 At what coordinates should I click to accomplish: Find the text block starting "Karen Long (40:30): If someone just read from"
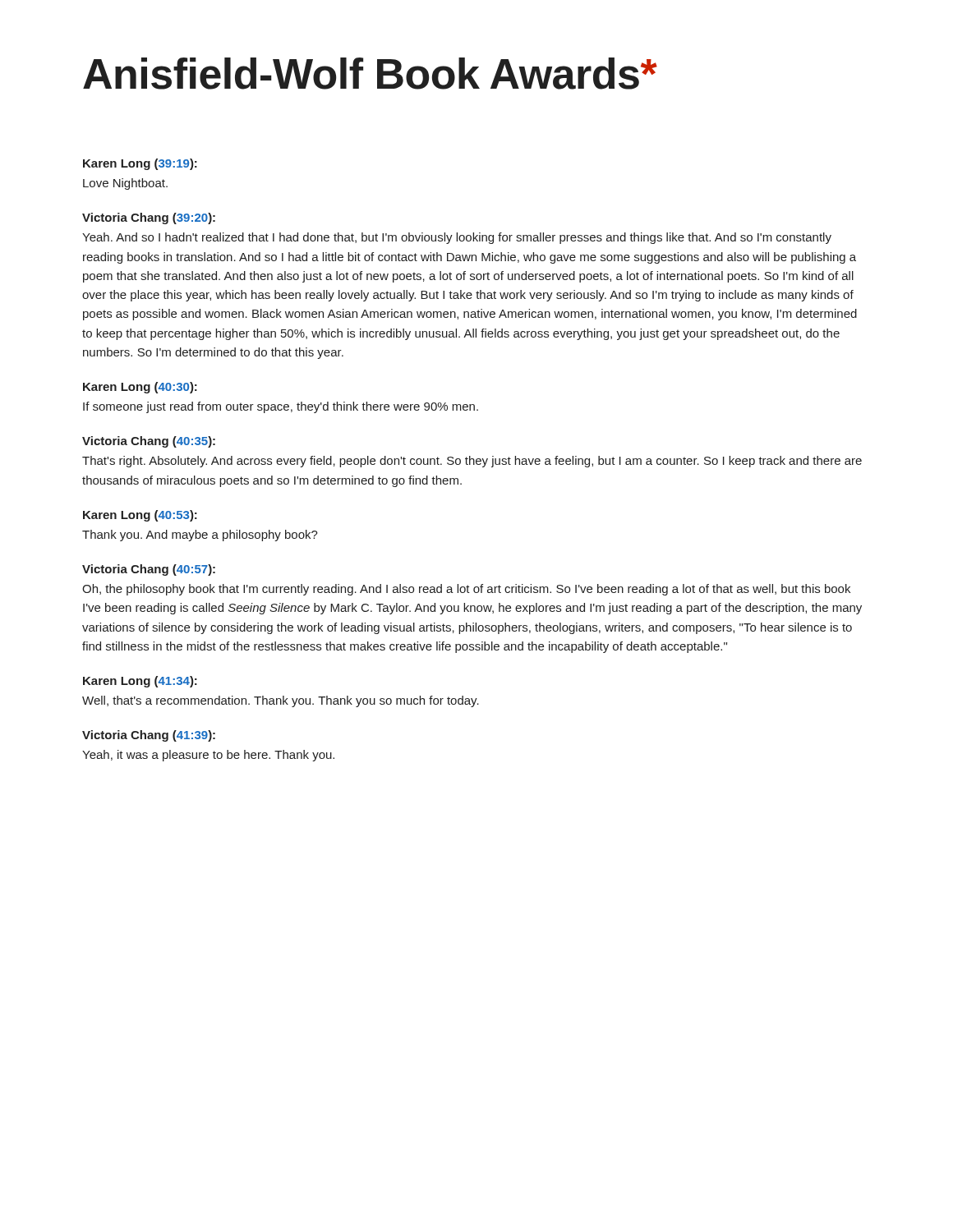[476, 398]
